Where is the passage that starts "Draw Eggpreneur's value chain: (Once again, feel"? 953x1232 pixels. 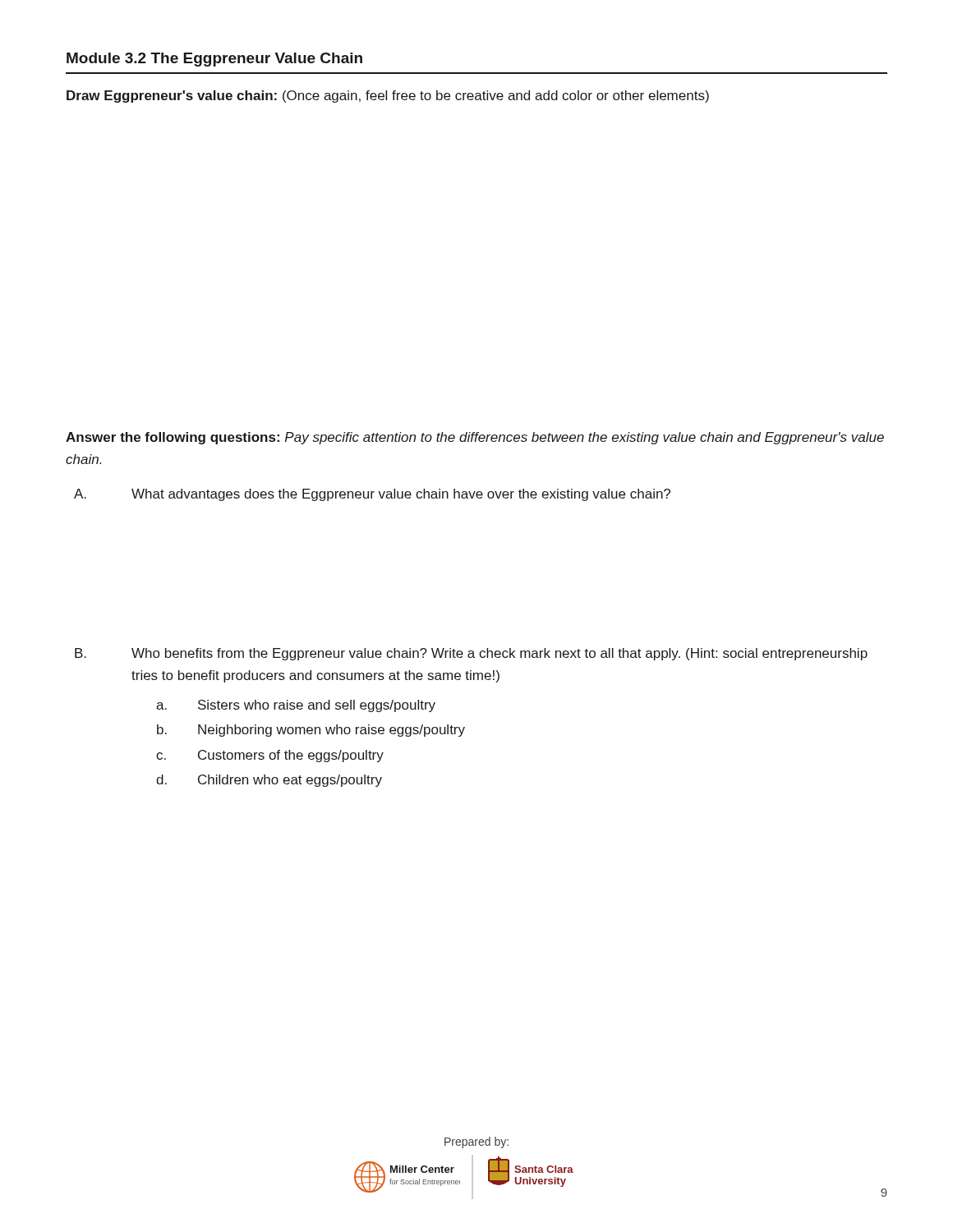coord(388,96)
